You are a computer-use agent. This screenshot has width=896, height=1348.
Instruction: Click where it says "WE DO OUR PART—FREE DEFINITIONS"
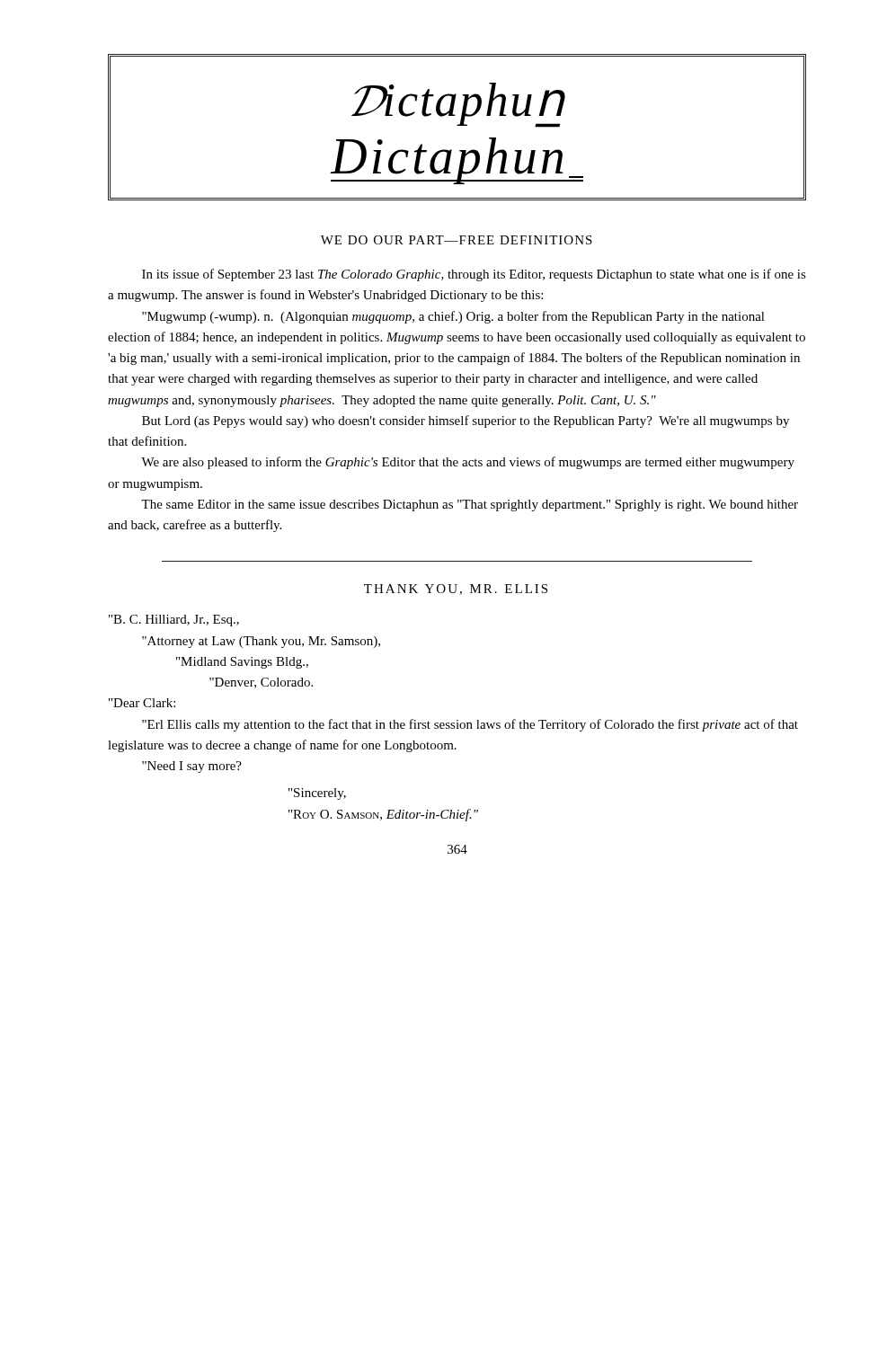coord(457,240)
